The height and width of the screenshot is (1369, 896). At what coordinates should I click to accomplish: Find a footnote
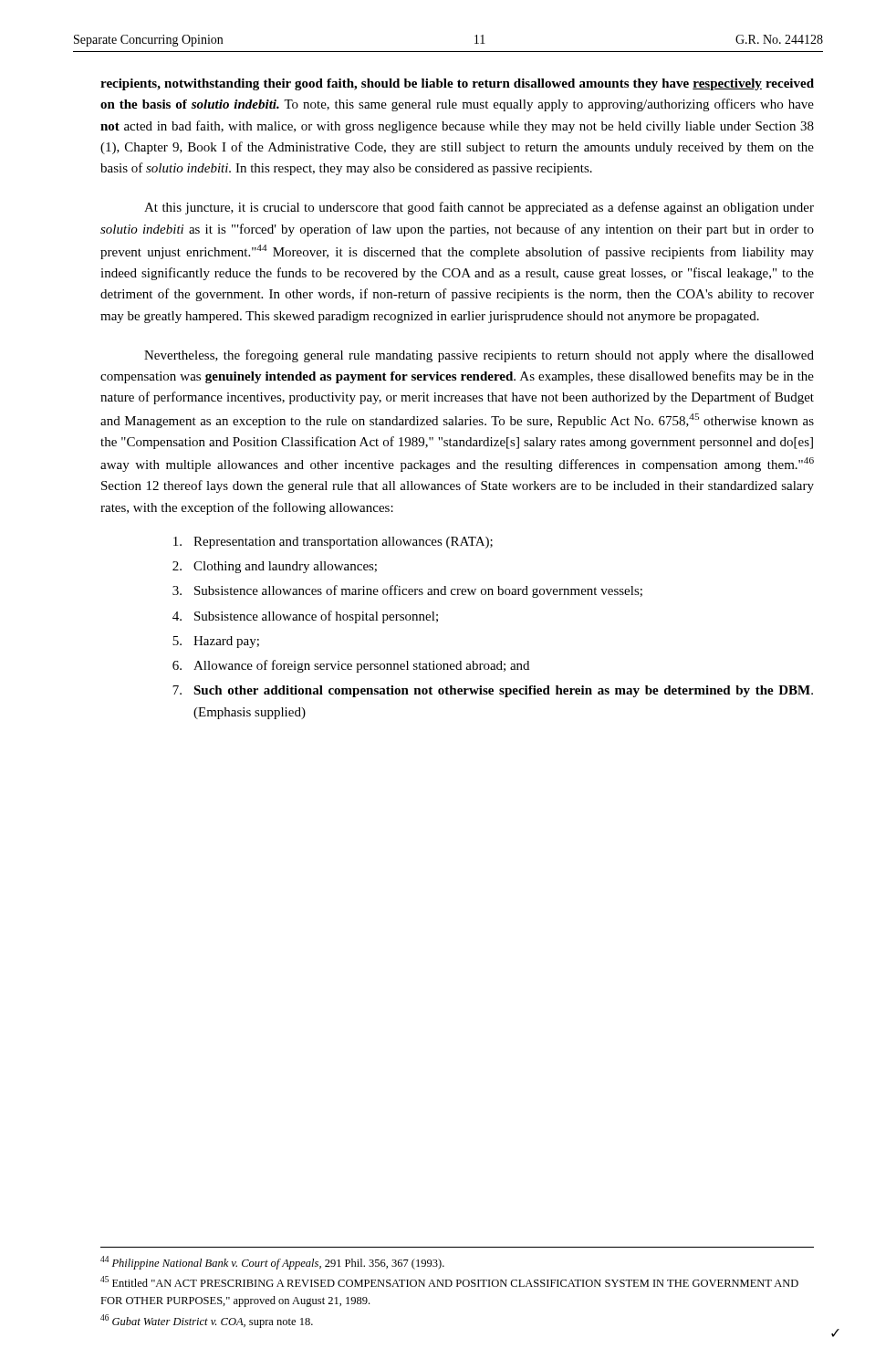457,1292
